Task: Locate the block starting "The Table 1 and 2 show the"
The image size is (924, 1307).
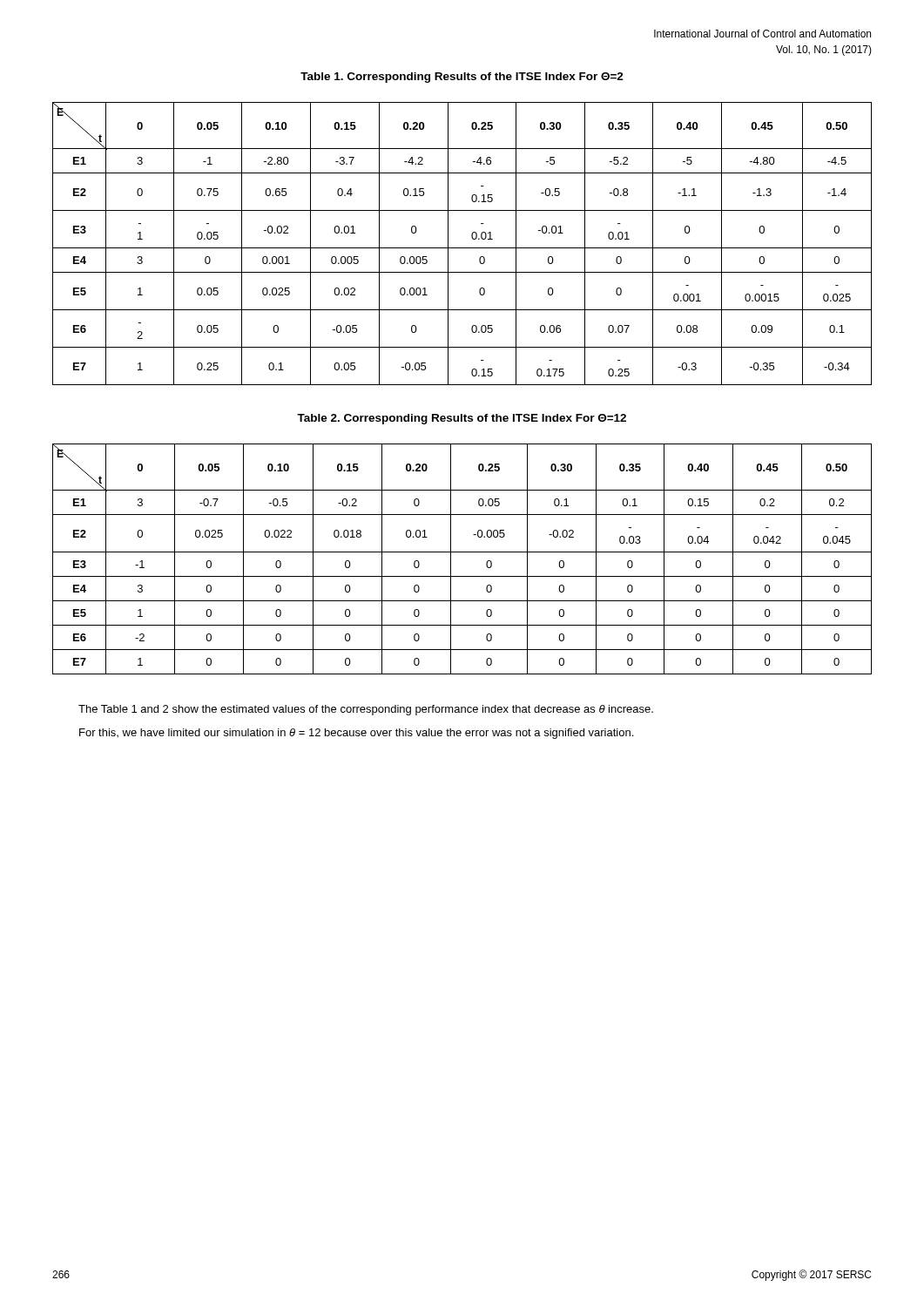Action: pyautogui.click(x=366, y=709)
